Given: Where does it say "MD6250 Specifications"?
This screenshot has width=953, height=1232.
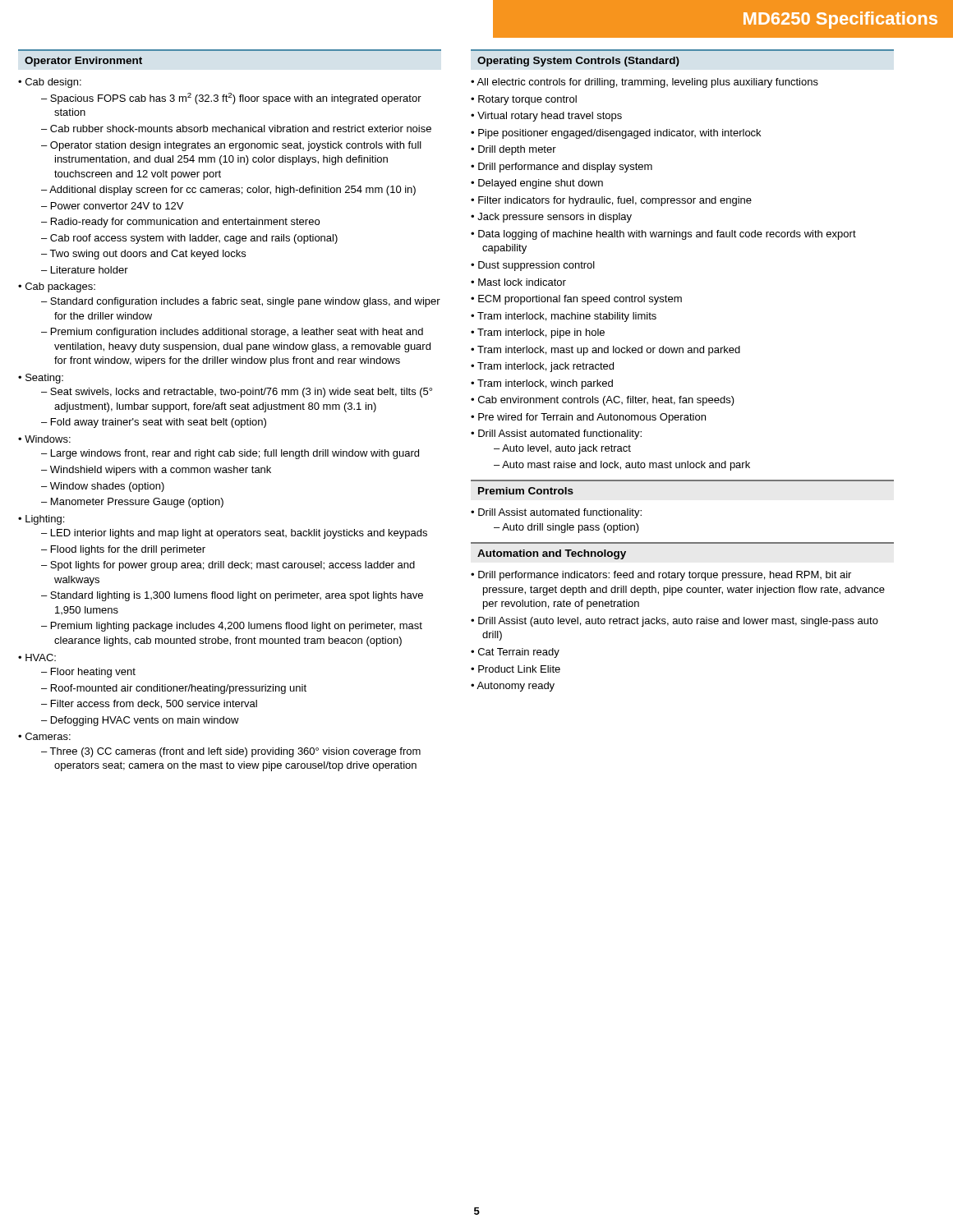Looking at the screenshot, I should (x=840, y=18).
